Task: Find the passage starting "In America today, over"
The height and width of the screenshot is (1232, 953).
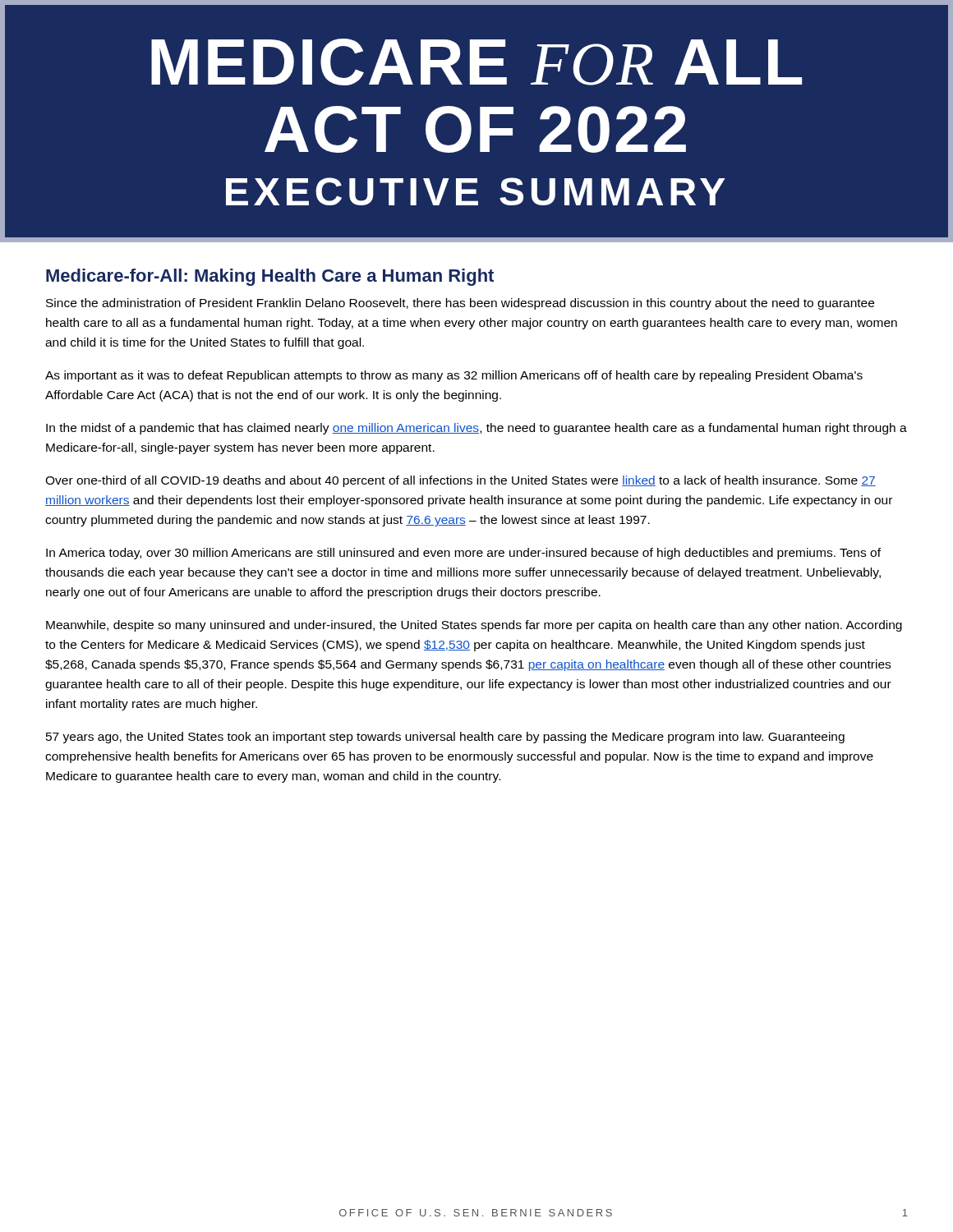Action: point(463,572)
